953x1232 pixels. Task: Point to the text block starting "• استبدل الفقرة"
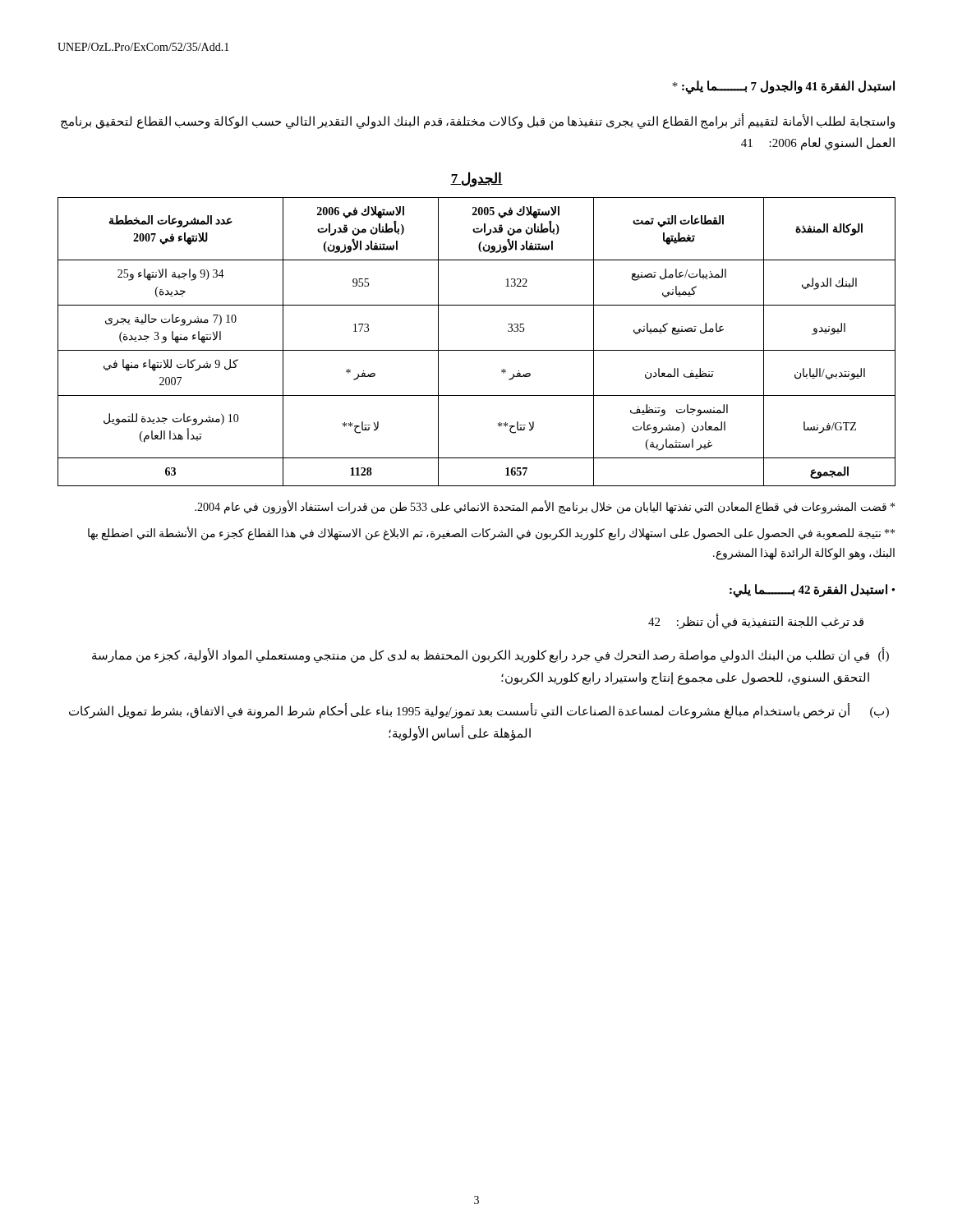tap(812, 590)
